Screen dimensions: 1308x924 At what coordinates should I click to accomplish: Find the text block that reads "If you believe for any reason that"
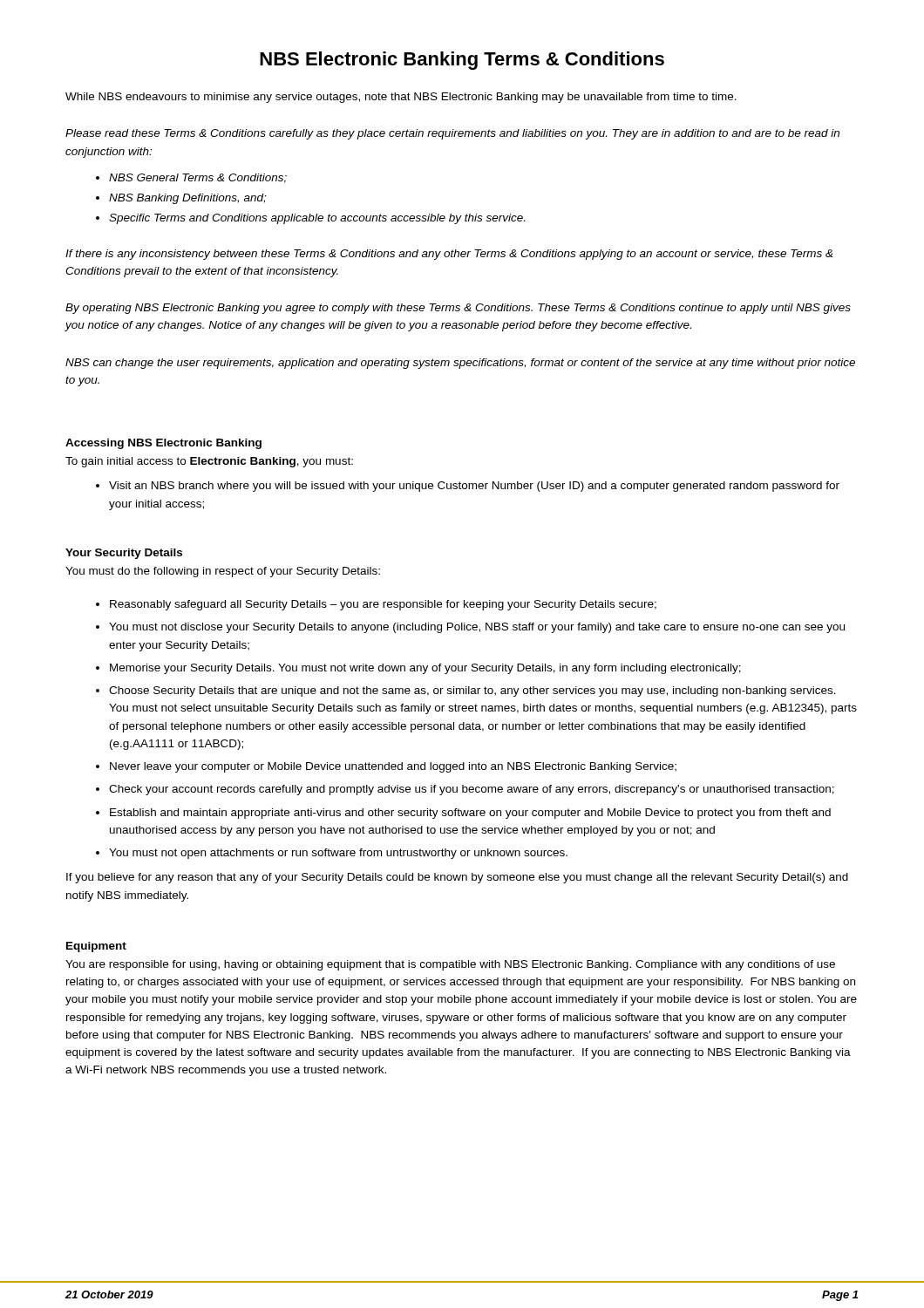coord(457,886)
